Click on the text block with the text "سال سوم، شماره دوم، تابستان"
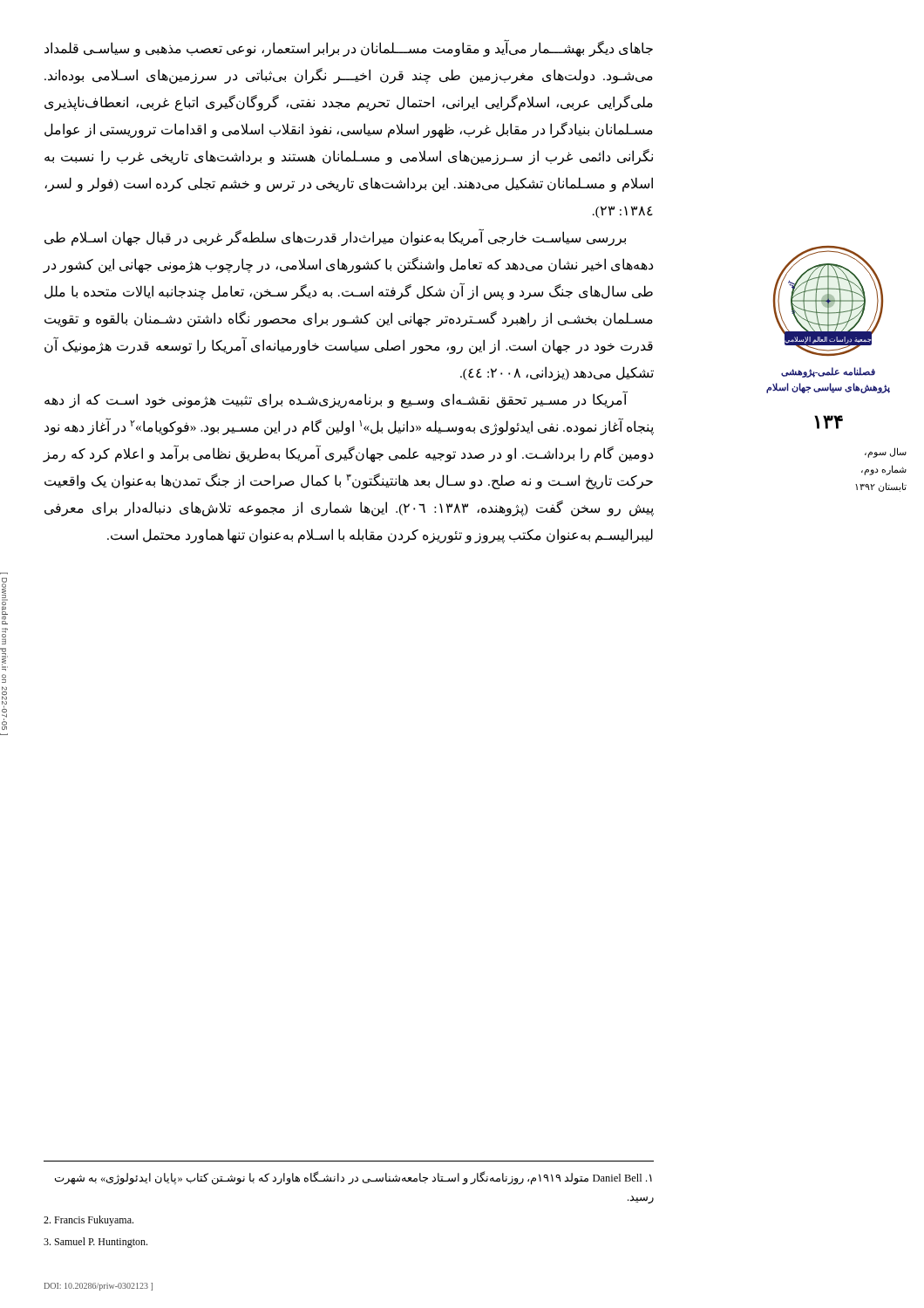 (x=881, y=469)
